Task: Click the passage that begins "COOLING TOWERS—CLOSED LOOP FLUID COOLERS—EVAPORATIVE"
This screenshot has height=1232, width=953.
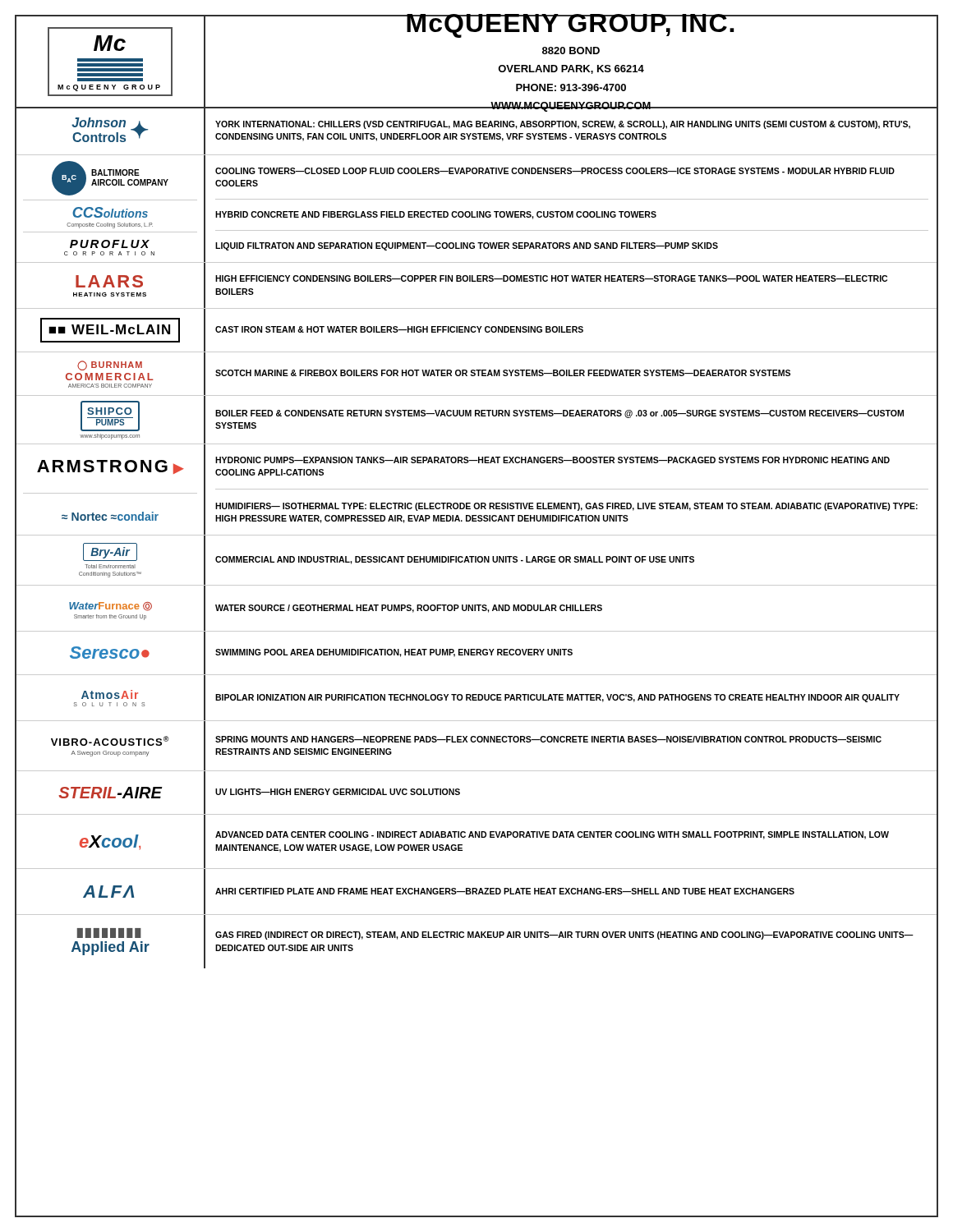Action: (x=555, y=177)
